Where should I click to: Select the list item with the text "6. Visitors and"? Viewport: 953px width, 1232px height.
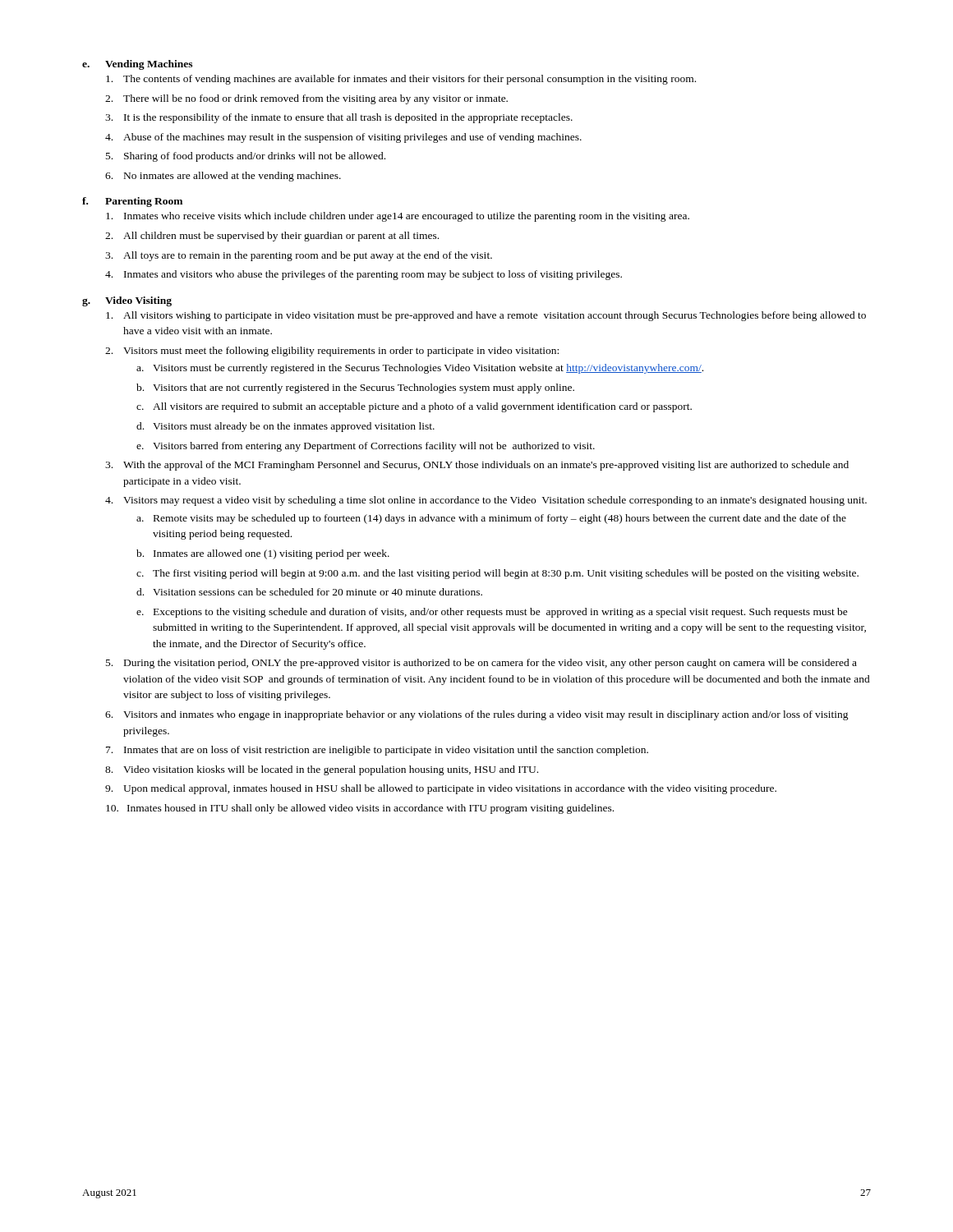(488, 722)
